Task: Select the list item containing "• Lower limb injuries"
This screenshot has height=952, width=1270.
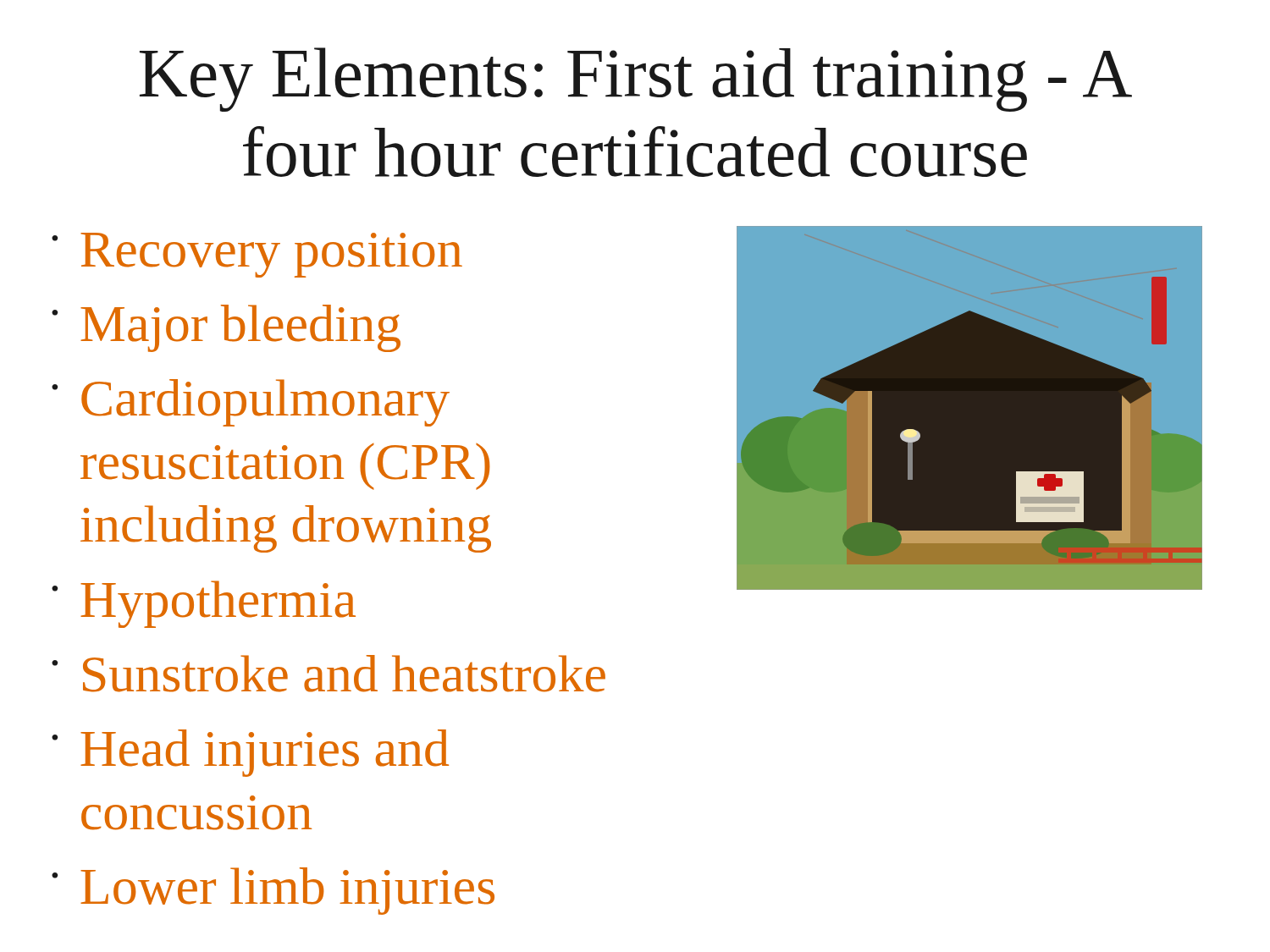Action: pyautogui.click(x=274, y=886)
